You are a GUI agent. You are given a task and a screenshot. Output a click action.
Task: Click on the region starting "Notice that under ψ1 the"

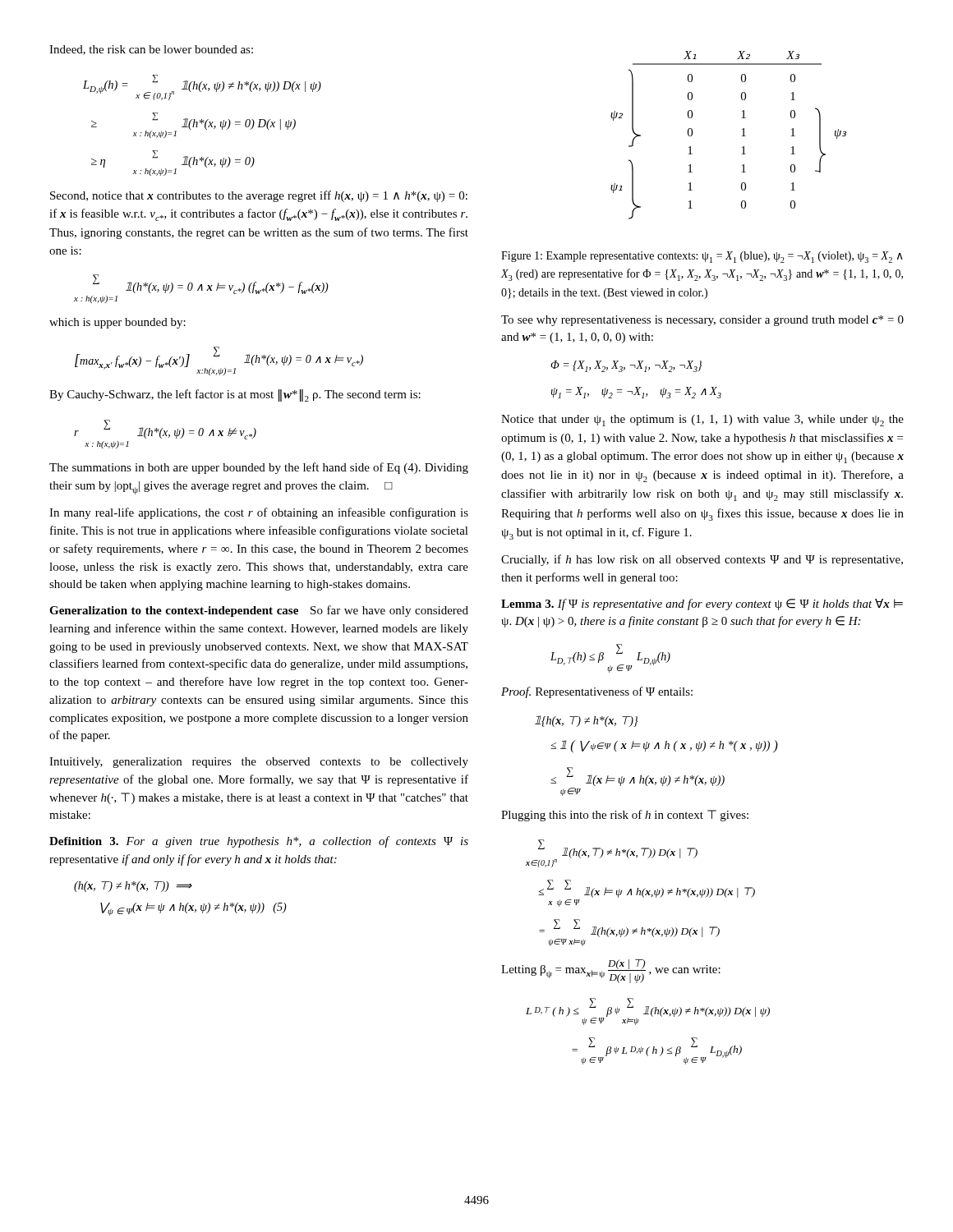click(702, 477)
